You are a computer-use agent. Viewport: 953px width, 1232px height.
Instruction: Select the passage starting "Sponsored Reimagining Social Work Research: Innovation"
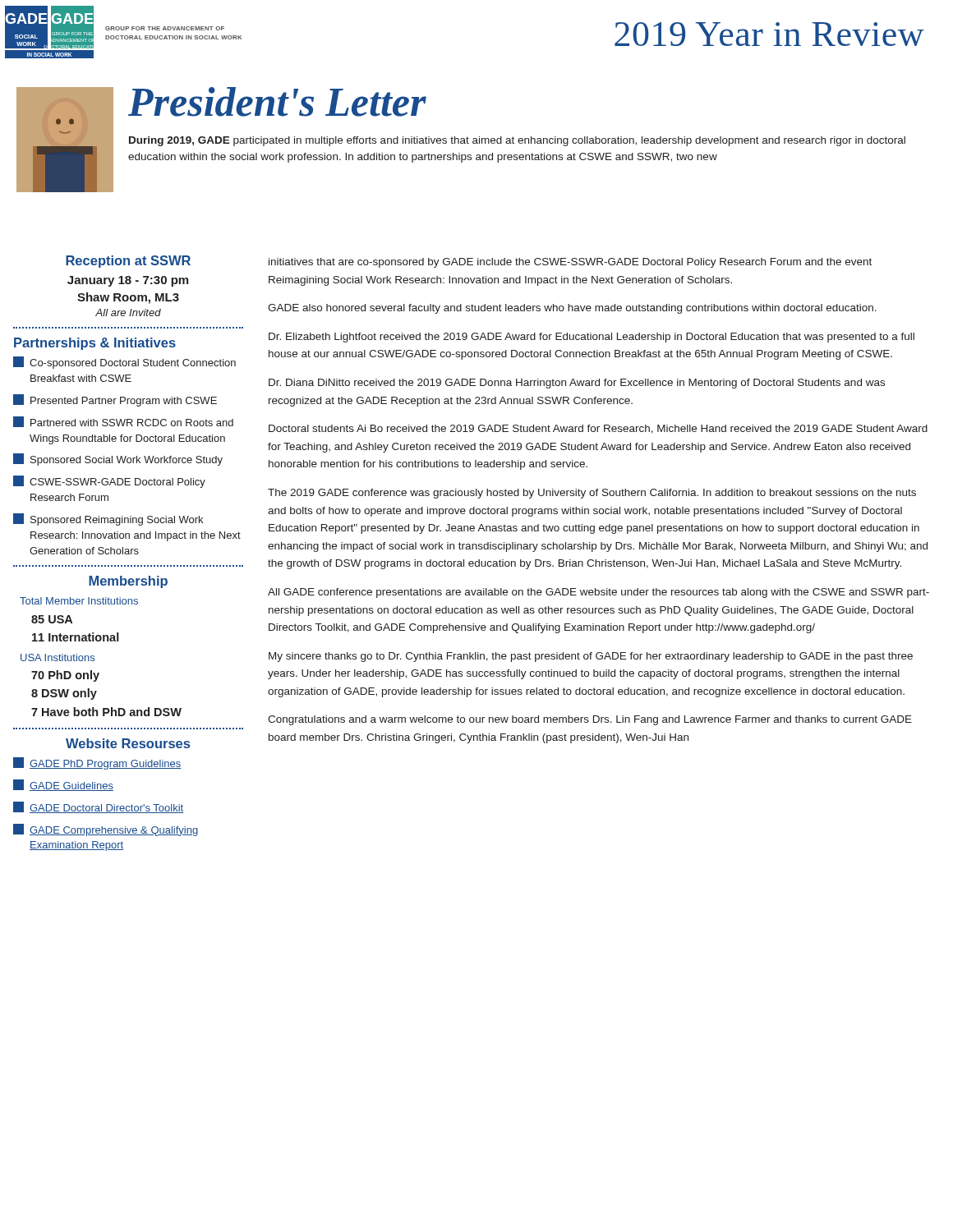point(128,536)
